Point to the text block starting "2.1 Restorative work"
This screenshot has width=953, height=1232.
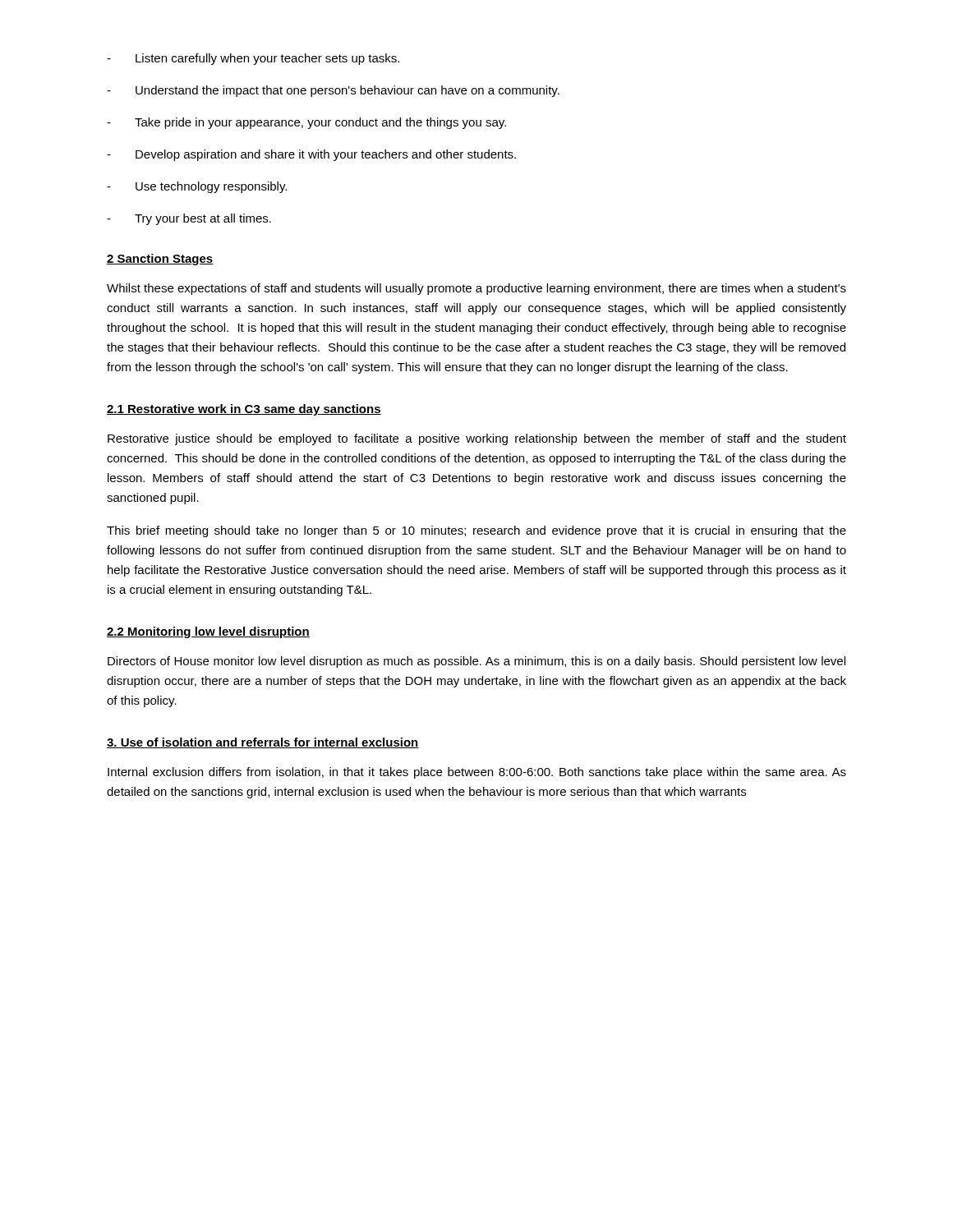244,409
